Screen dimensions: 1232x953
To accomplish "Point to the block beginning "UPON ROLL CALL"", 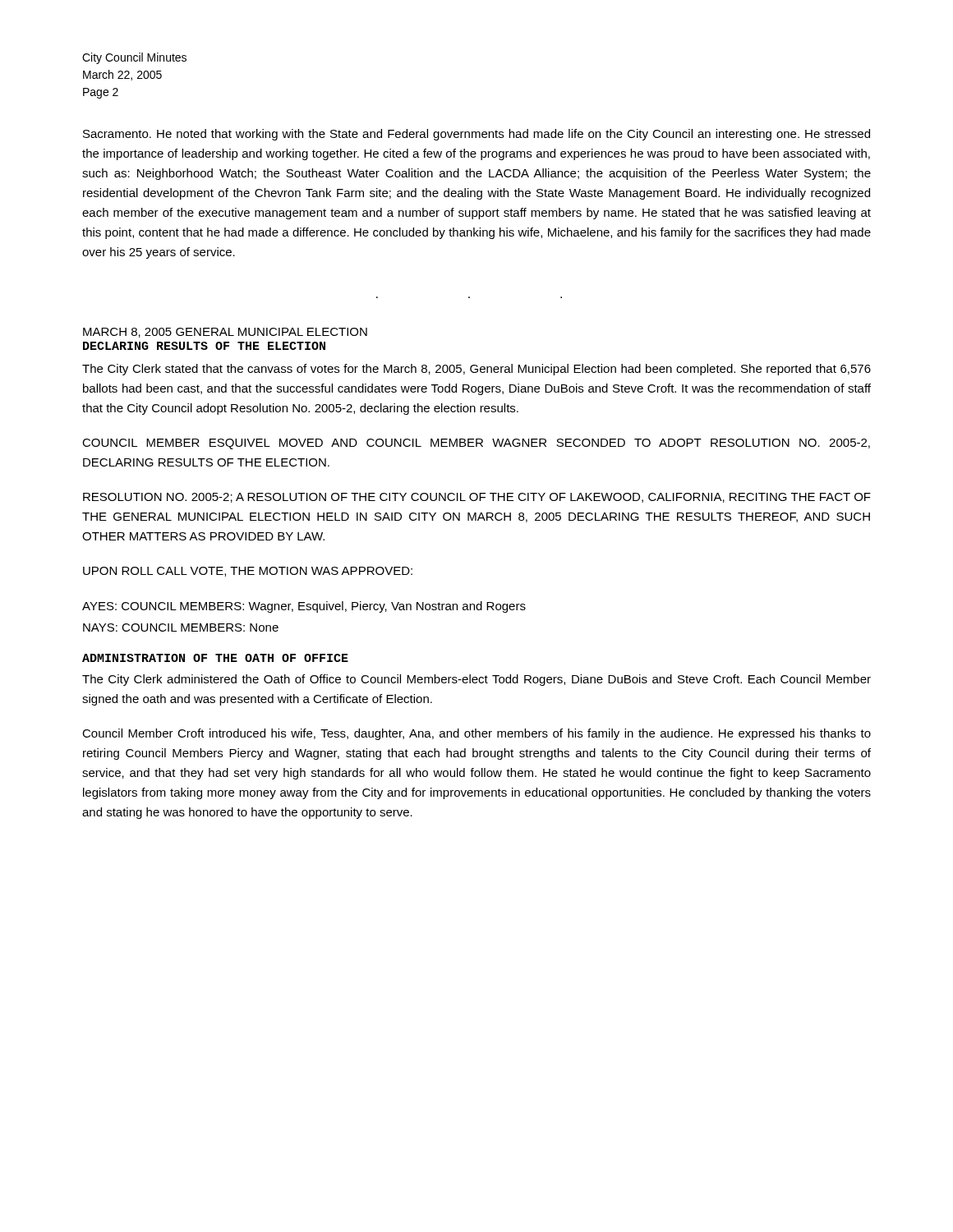I will point(248,570).
